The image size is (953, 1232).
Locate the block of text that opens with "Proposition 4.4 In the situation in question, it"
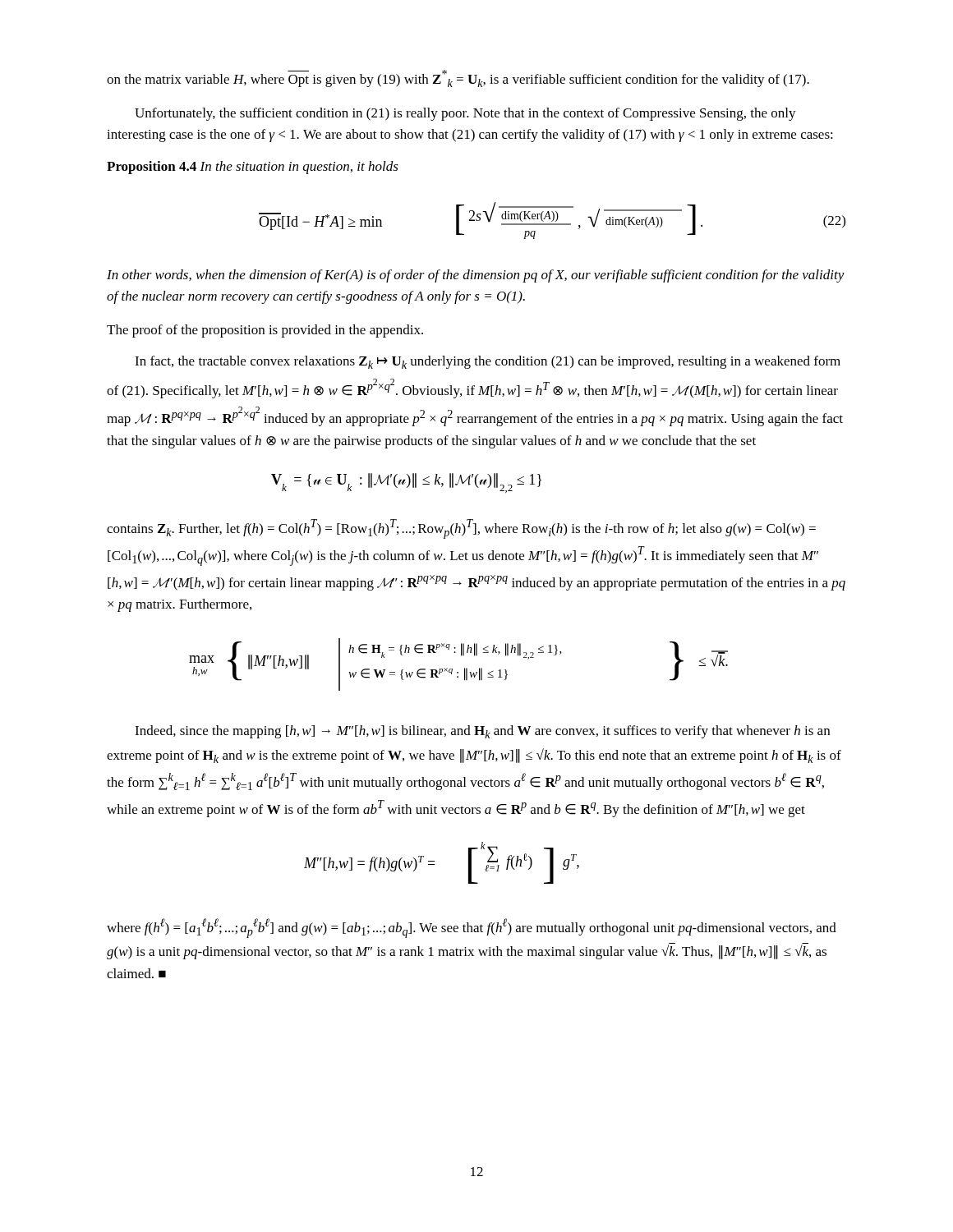(253, 166)
